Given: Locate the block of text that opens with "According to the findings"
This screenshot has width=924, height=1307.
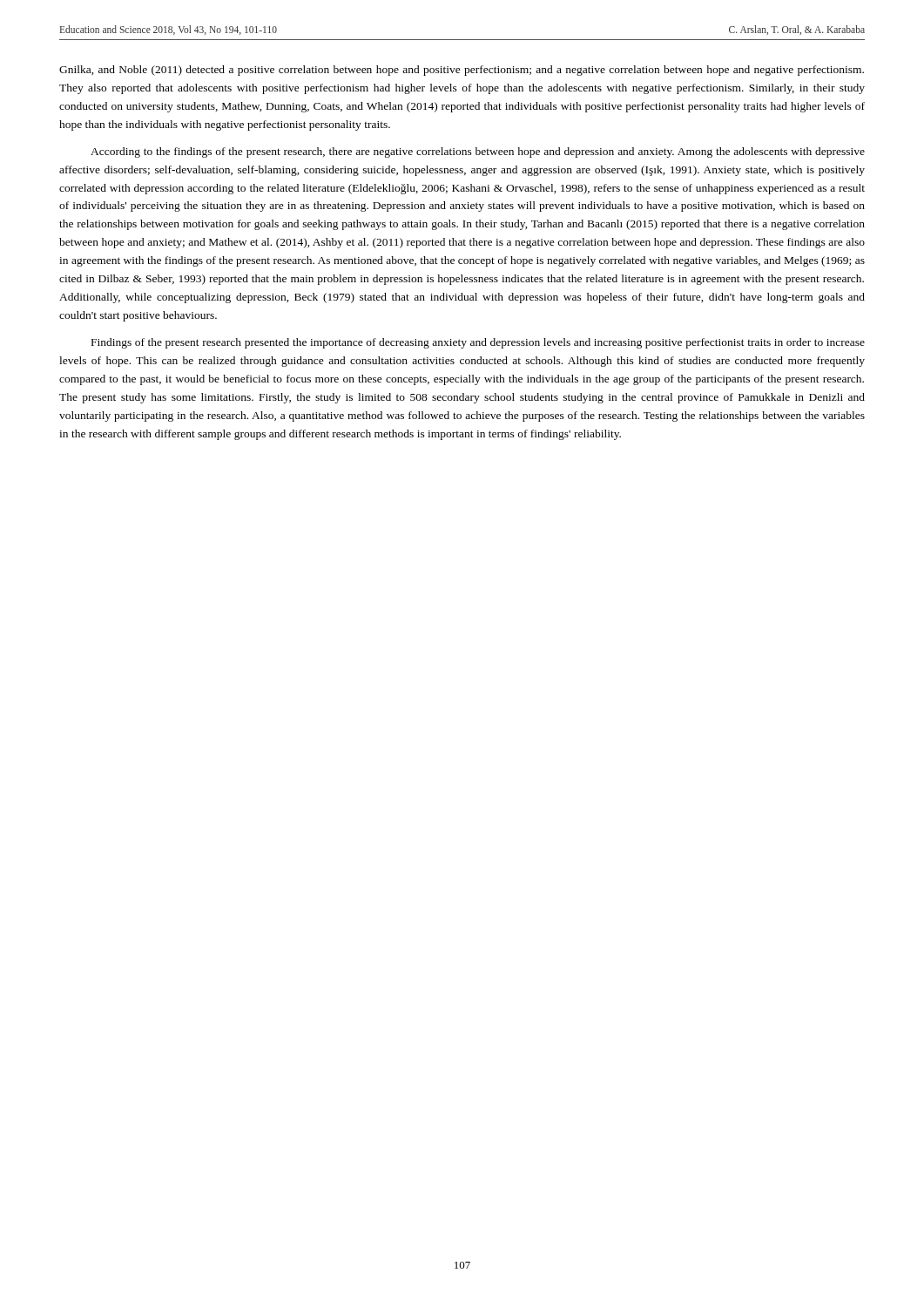Looking at the screenshot, I should tap(462, 234).
